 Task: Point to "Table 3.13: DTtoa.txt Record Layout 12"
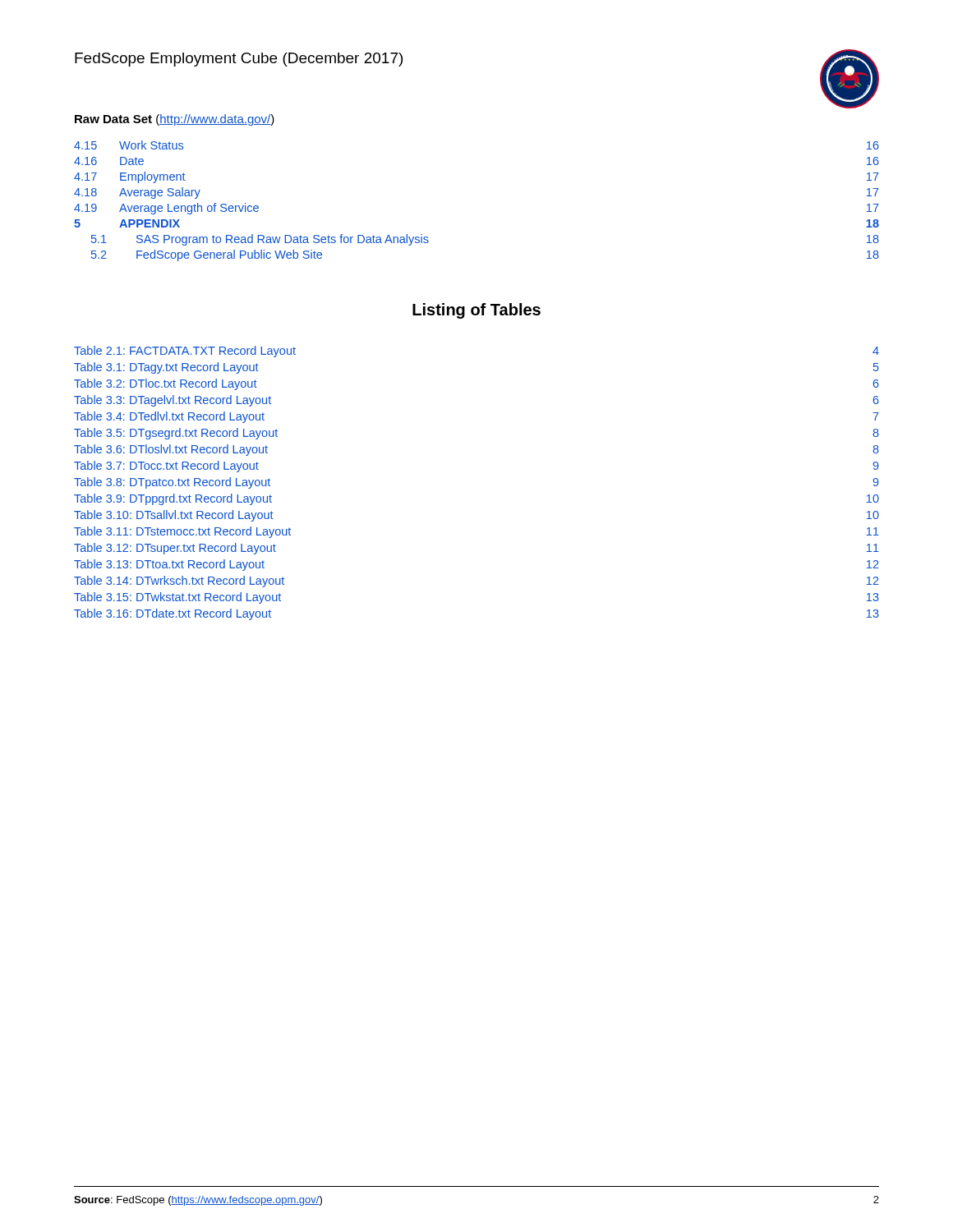165,565
